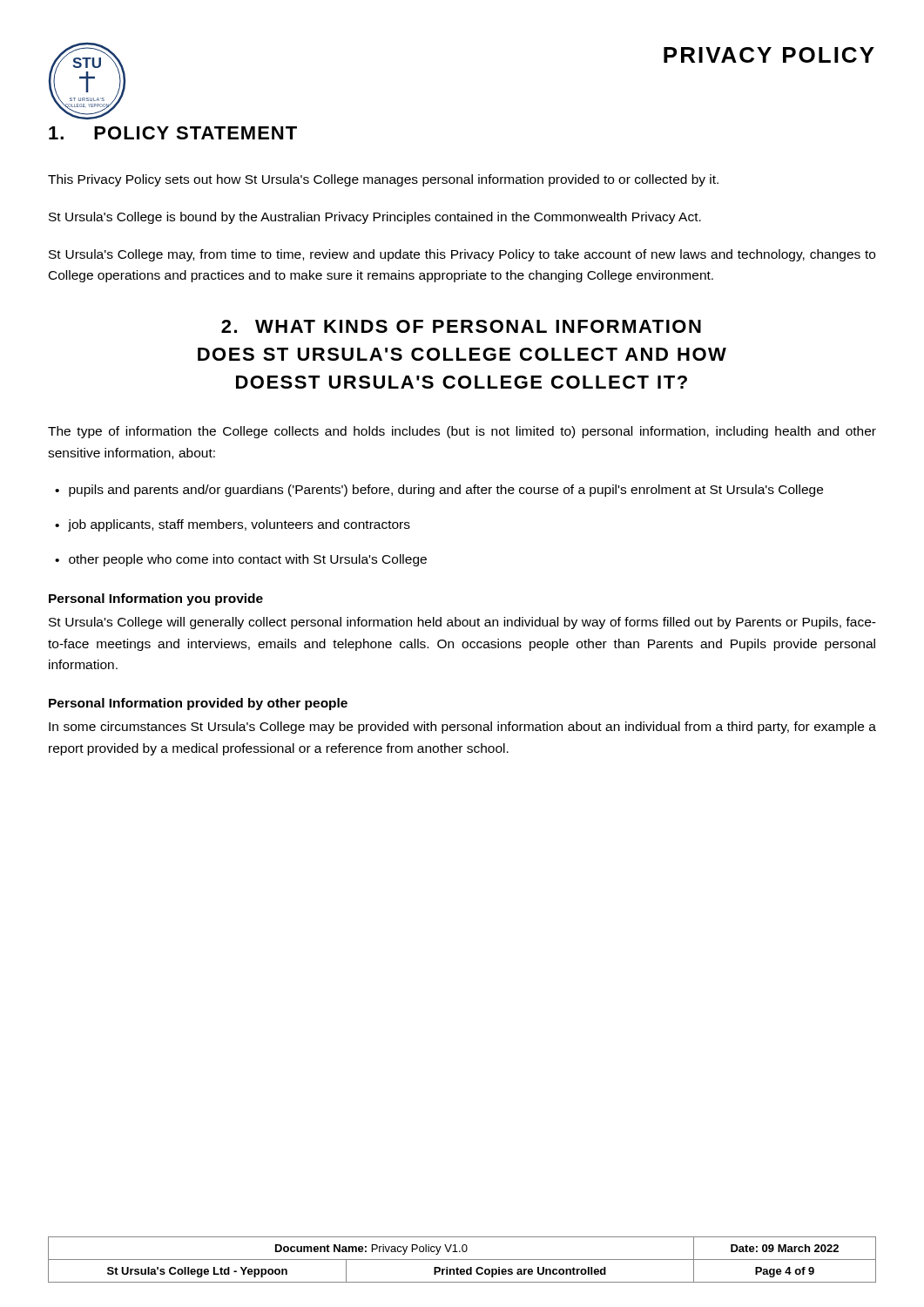924x1307 pixels.
Task: Click on the list item that reads "• pupils and parents and/or guardians ('Parents') before,"
Action: coord(439,491)
